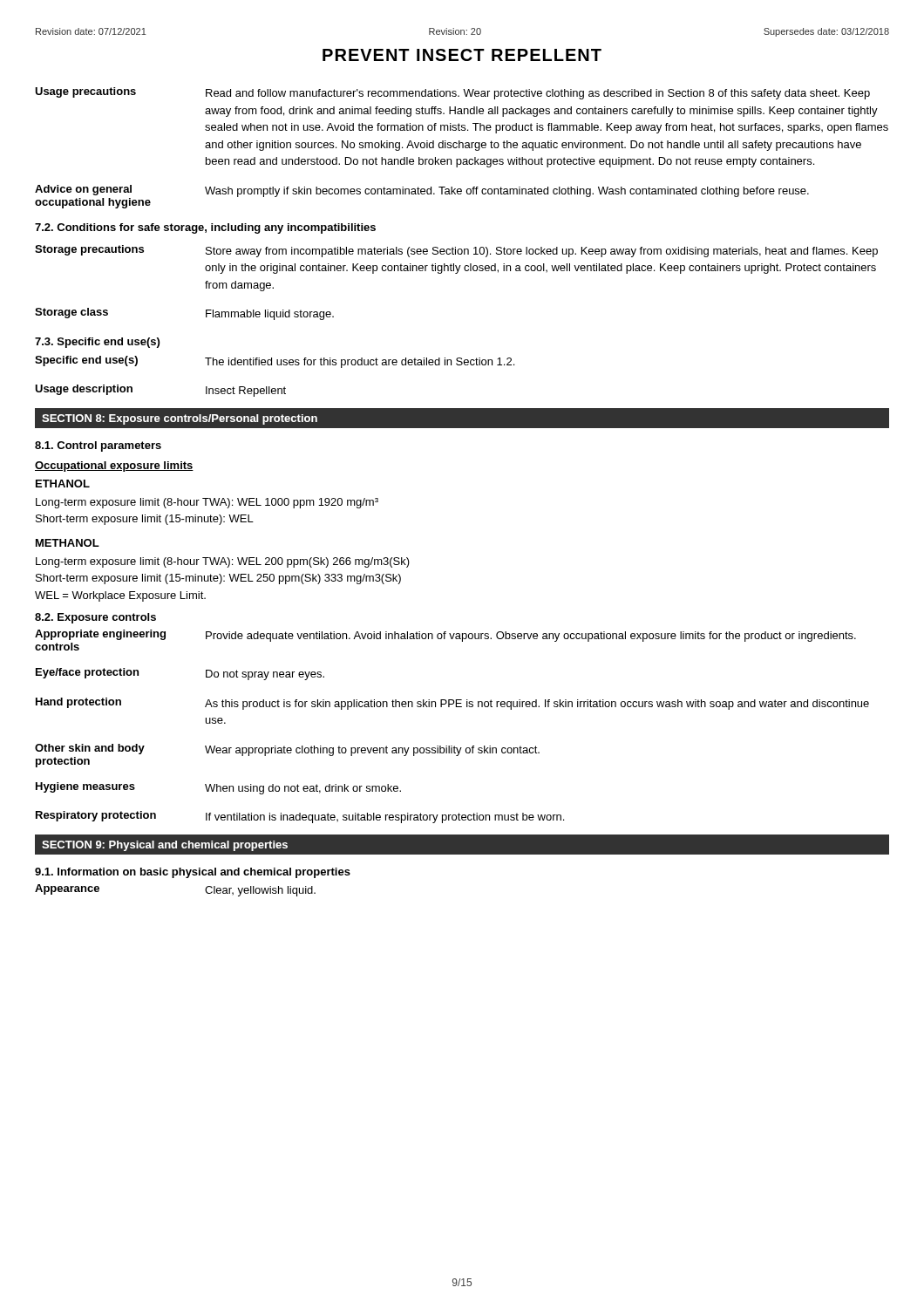Locate the text "Eye/face protection"
The image size is (924, 1308).
coord(87,672)
